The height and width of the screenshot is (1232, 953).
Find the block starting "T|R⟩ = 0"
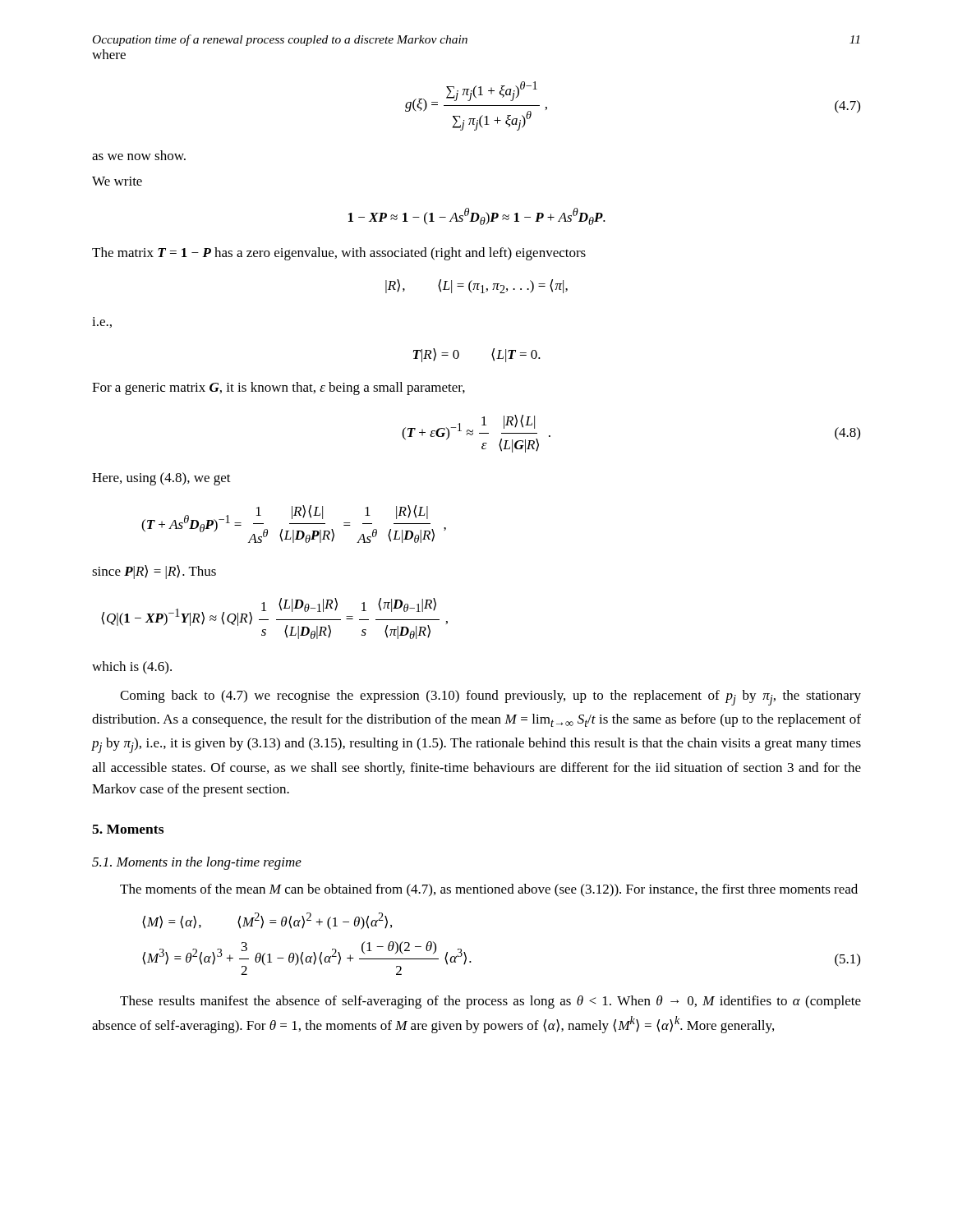tap(435, 355)
